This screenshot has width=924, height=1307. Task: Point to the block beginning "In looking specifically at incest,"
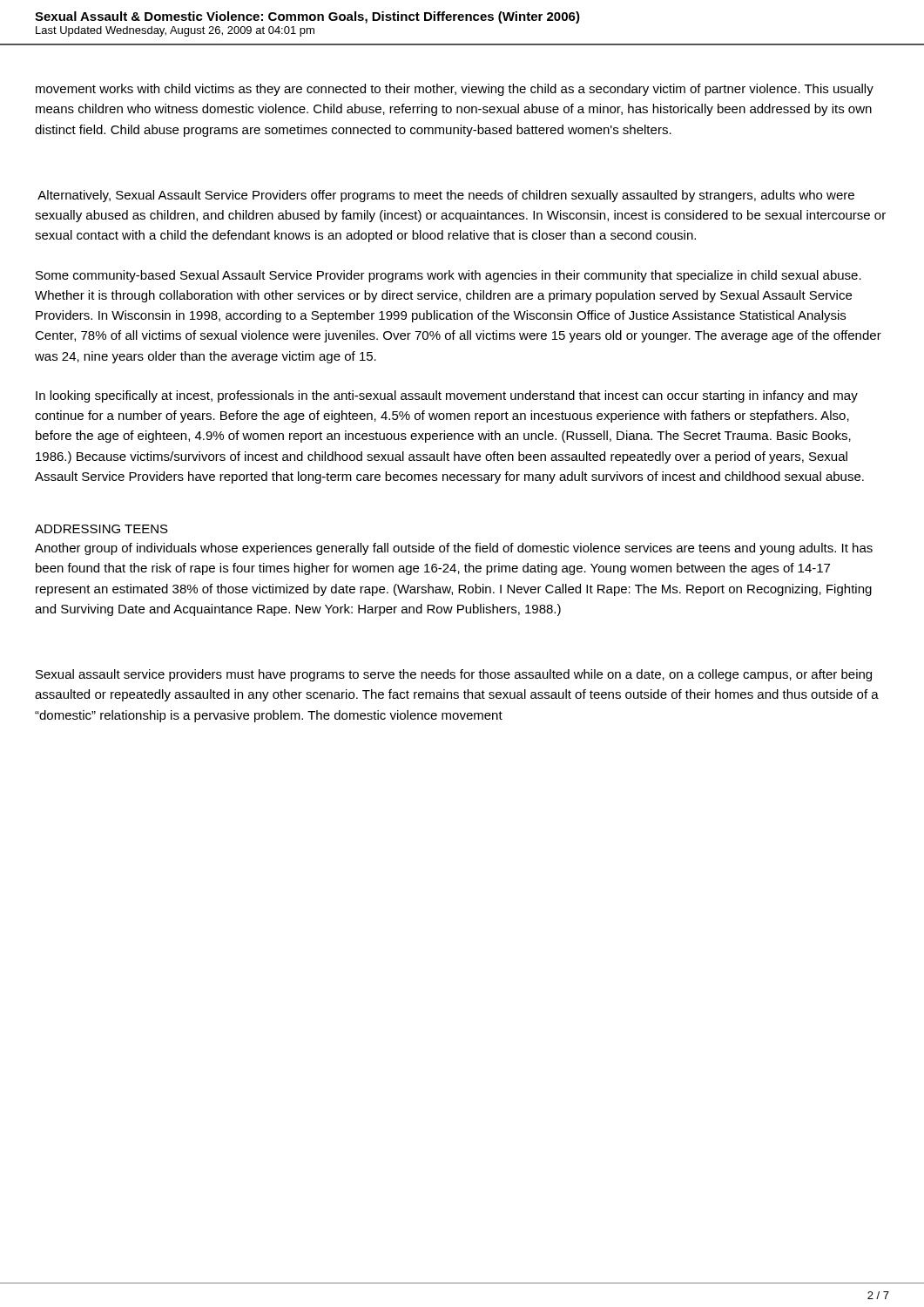(x=450, y=435)
